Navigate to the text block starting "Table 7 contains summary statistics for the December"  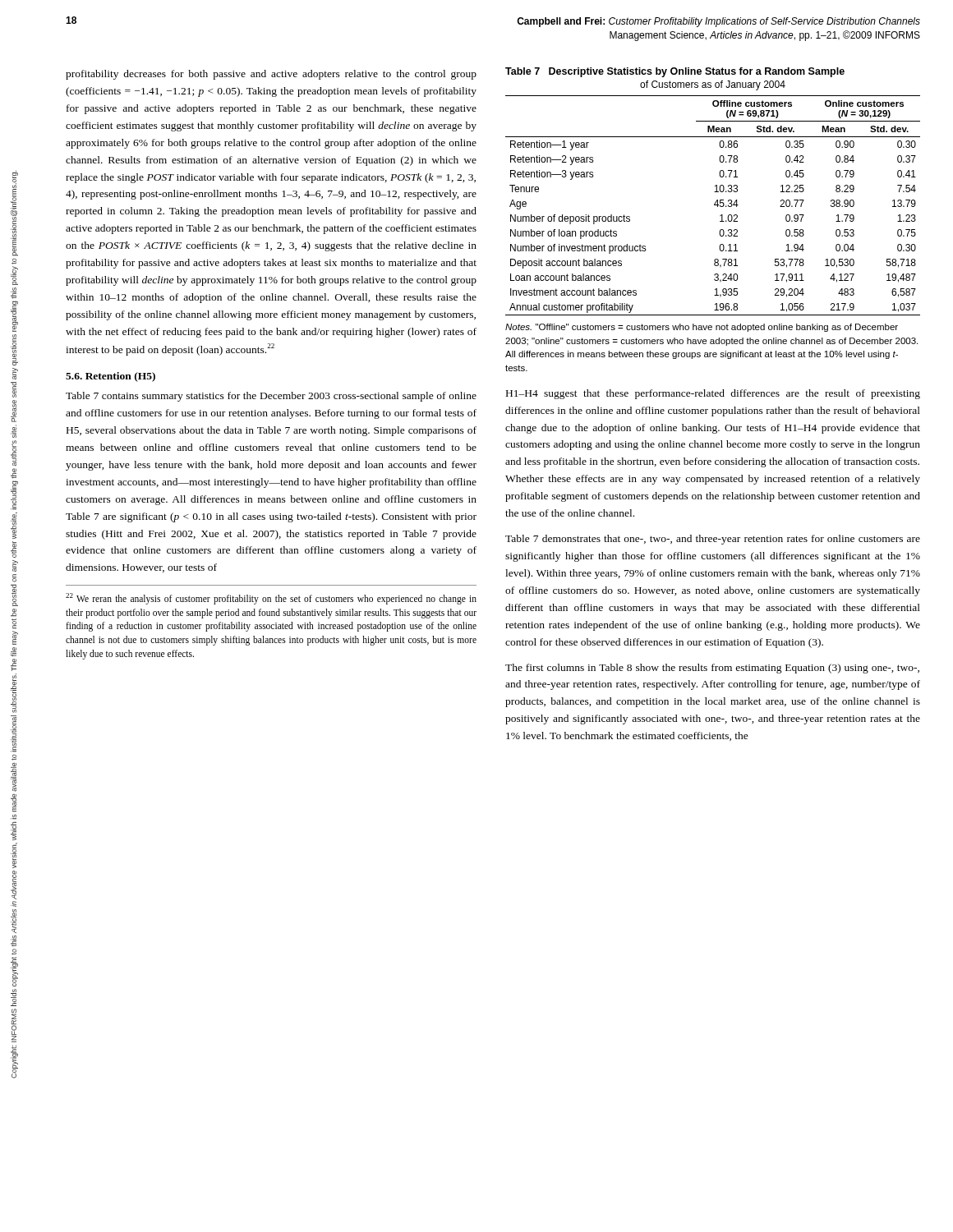pyautogui.click(x=271, y=482)
